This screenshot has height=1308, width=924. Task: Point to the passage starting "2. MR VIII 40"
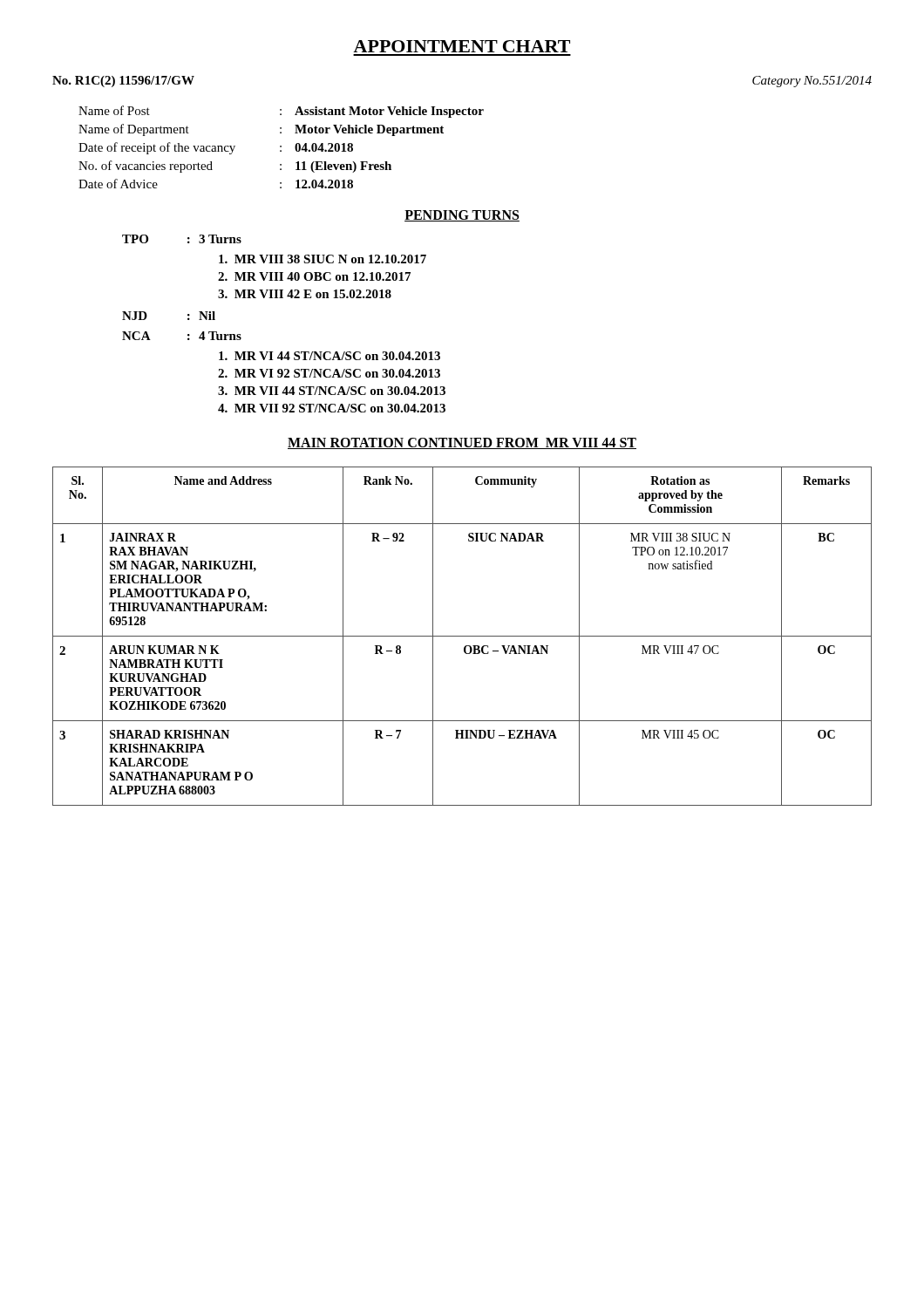314,276
